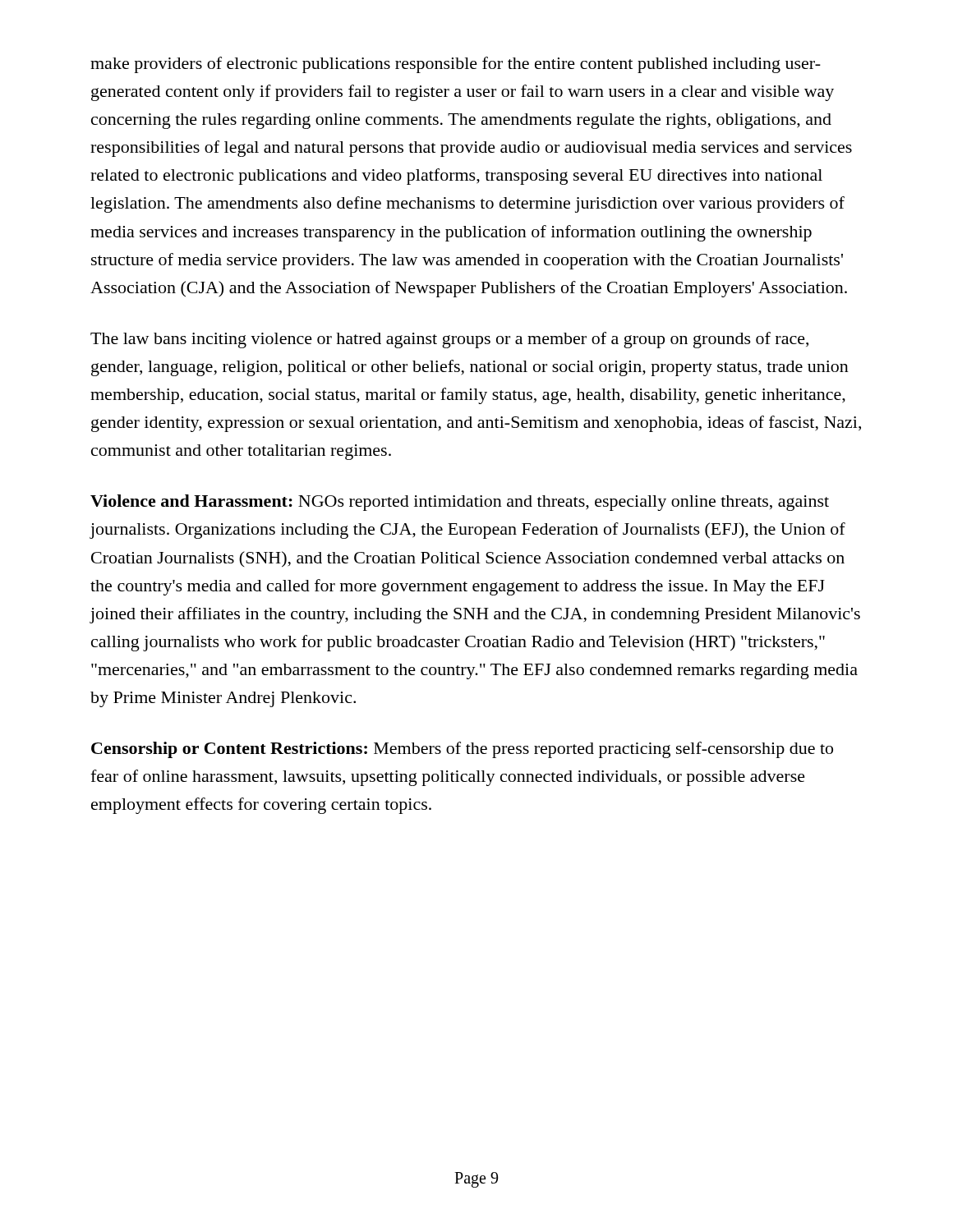Find the block on this page that starts "Violence and Harassment: NGOs reported intimidation and threats,"

(475, 599)
